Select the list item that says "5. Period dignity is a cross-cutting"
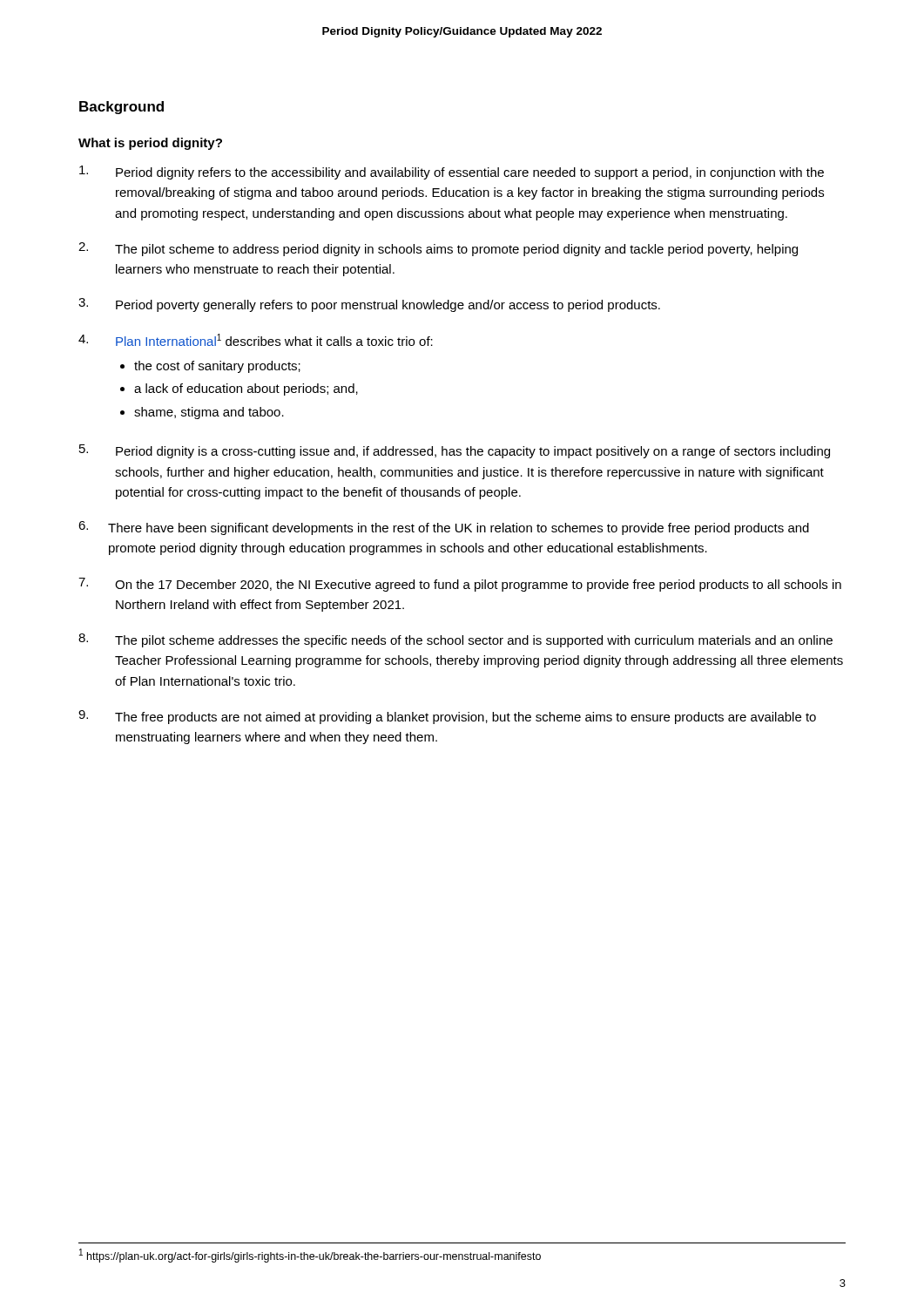The height and width of the screenshot is (1307, 924). tap(462, 472)
